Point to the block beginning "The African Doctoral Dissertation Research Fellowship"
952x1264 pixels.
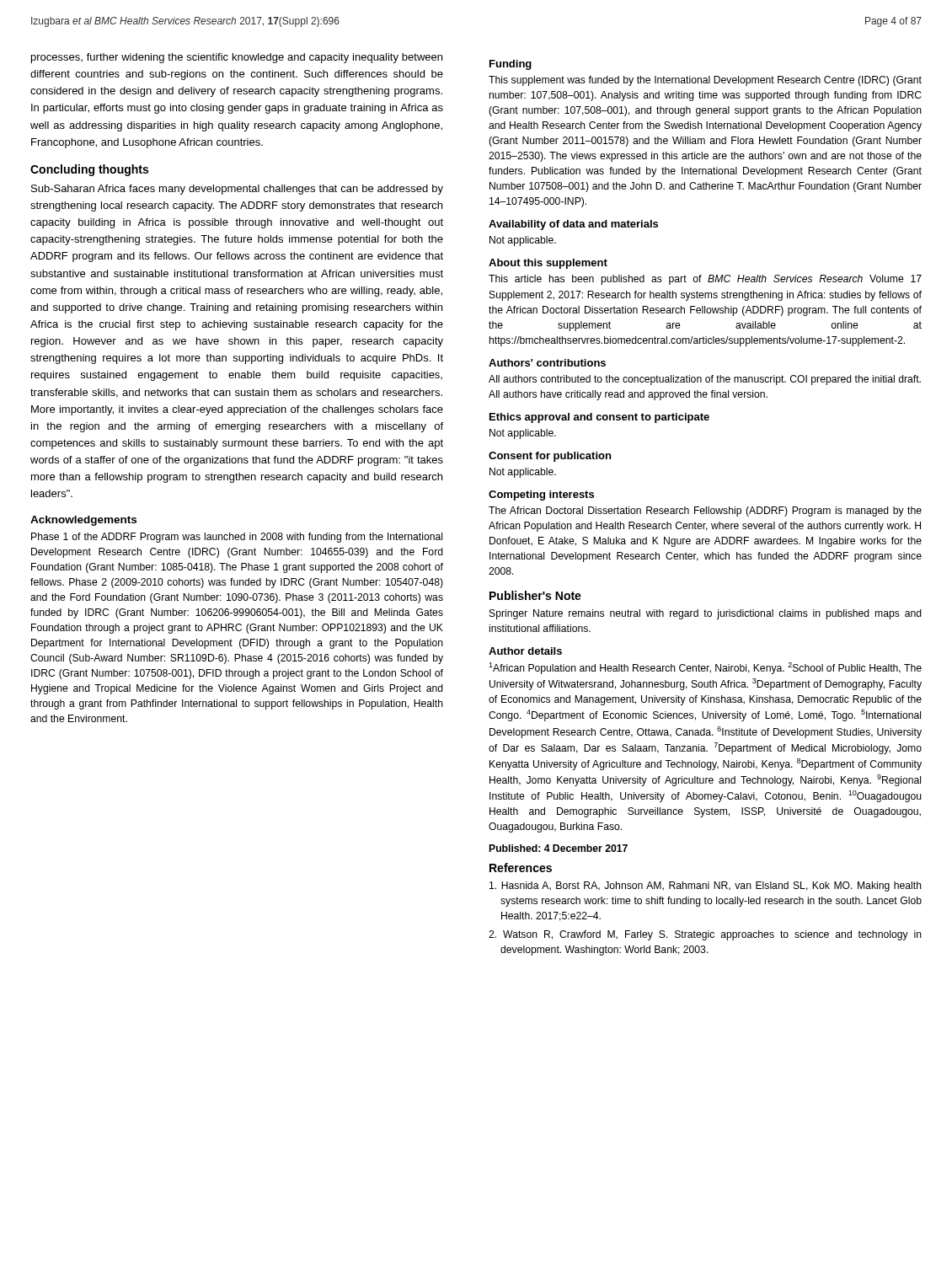click(x=705, y=541)
